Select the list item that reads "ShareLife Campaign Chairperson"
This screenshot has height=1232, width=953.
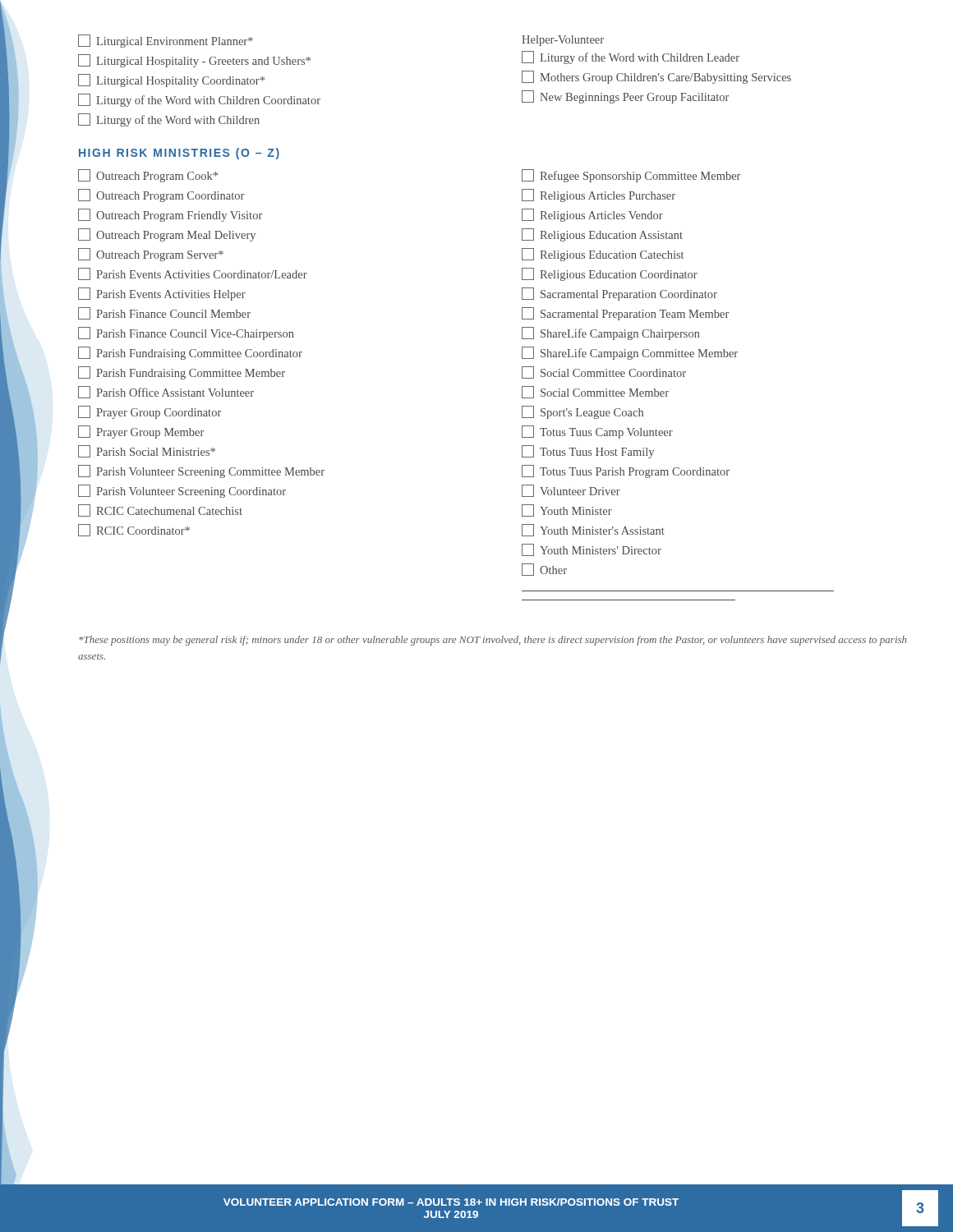tap(611, 333)
